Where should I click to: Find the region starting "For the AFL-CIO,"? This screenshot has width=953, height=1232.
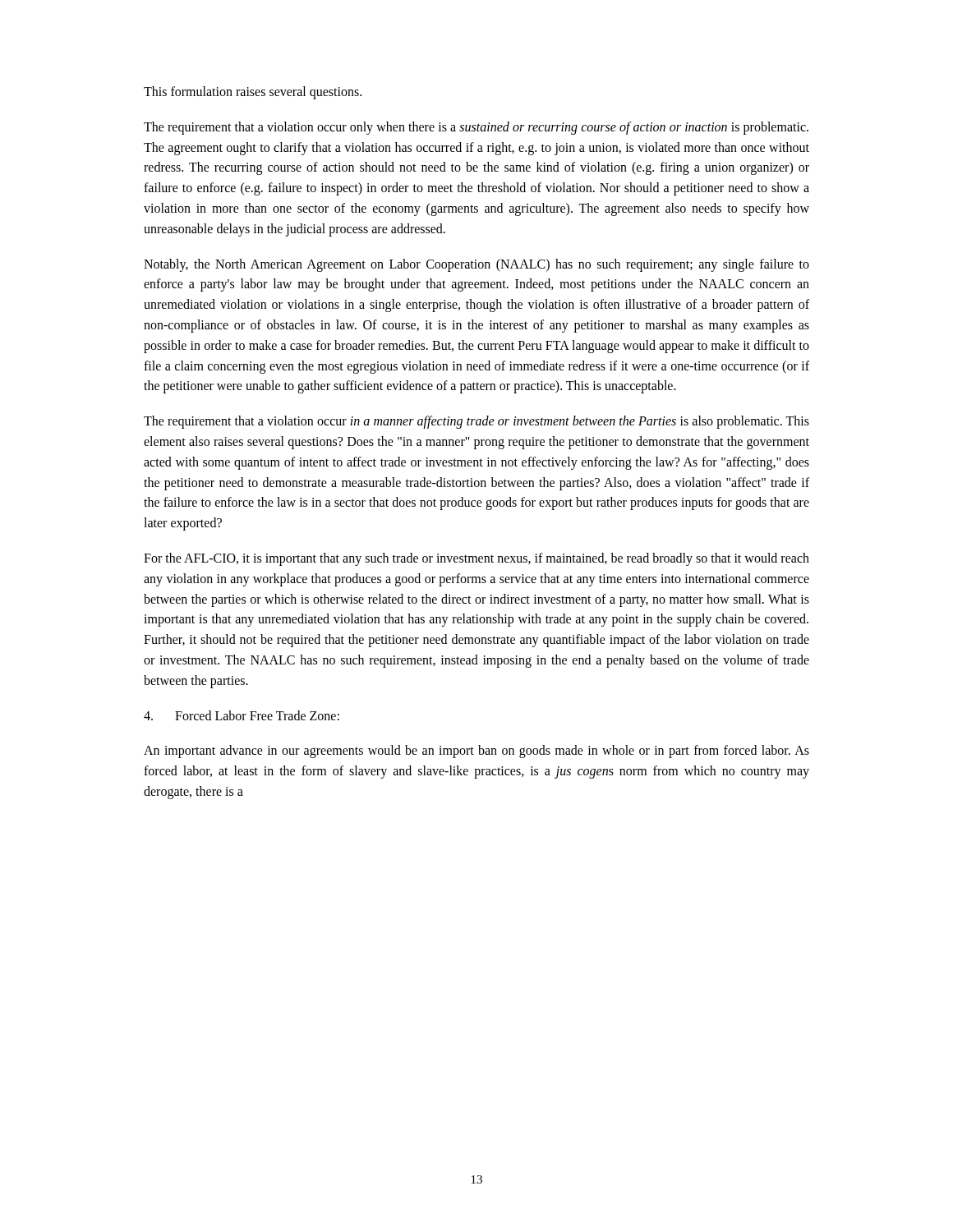476,619
